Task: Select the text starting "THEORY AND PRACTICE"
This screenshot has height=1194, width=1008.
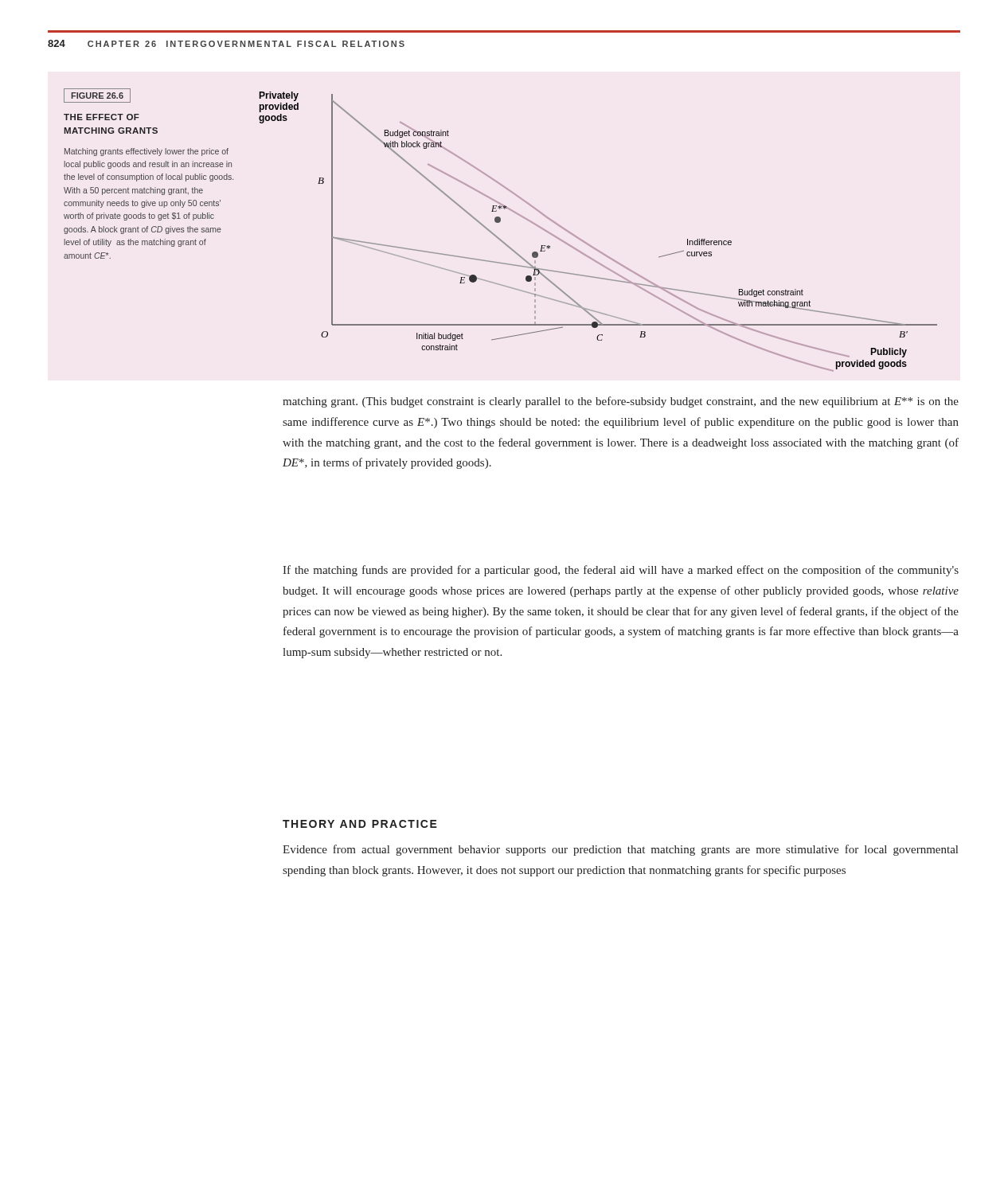Action: tap(360, 824)
